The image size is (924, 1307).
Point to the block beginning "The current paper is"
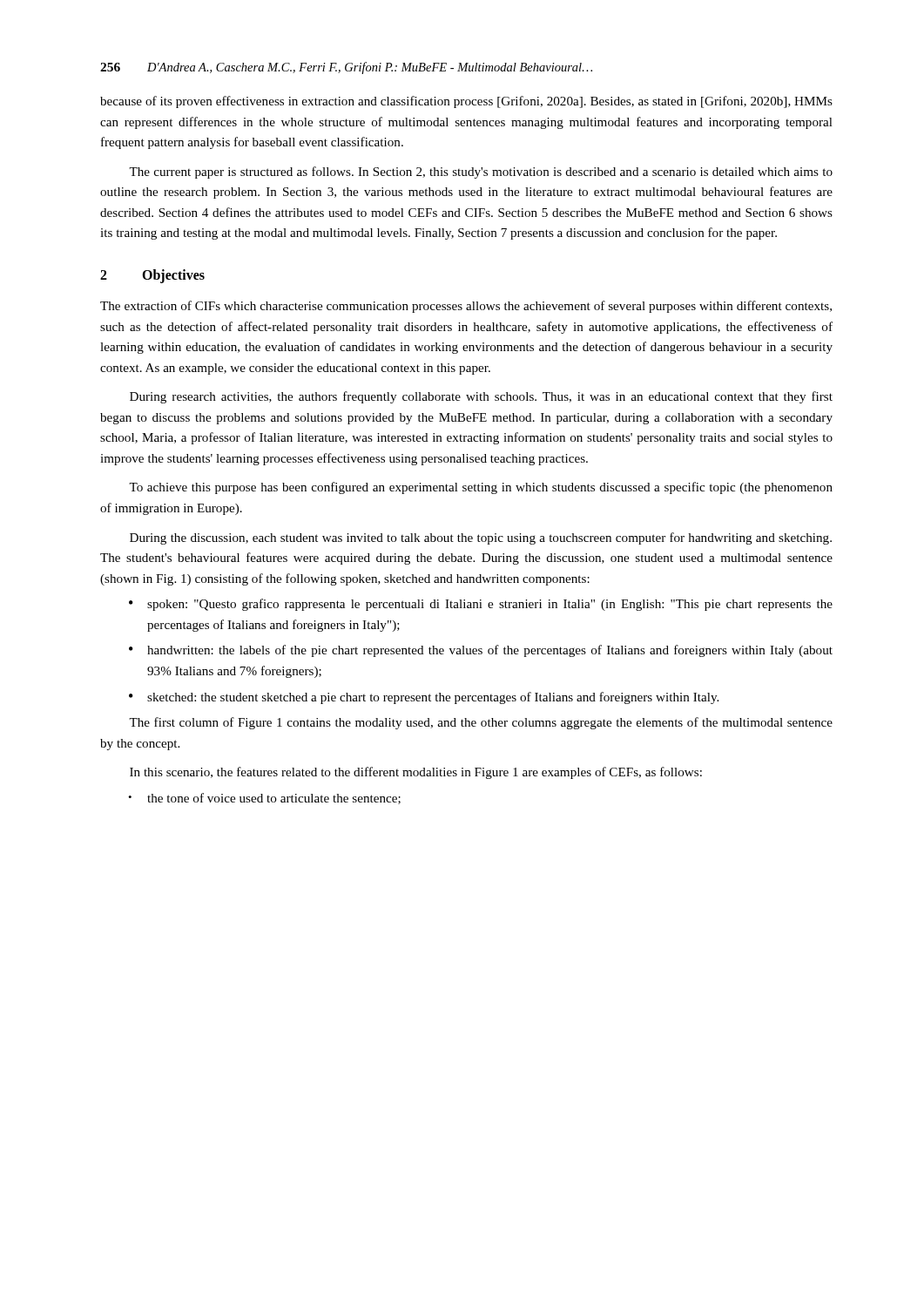tap(466, 202)
